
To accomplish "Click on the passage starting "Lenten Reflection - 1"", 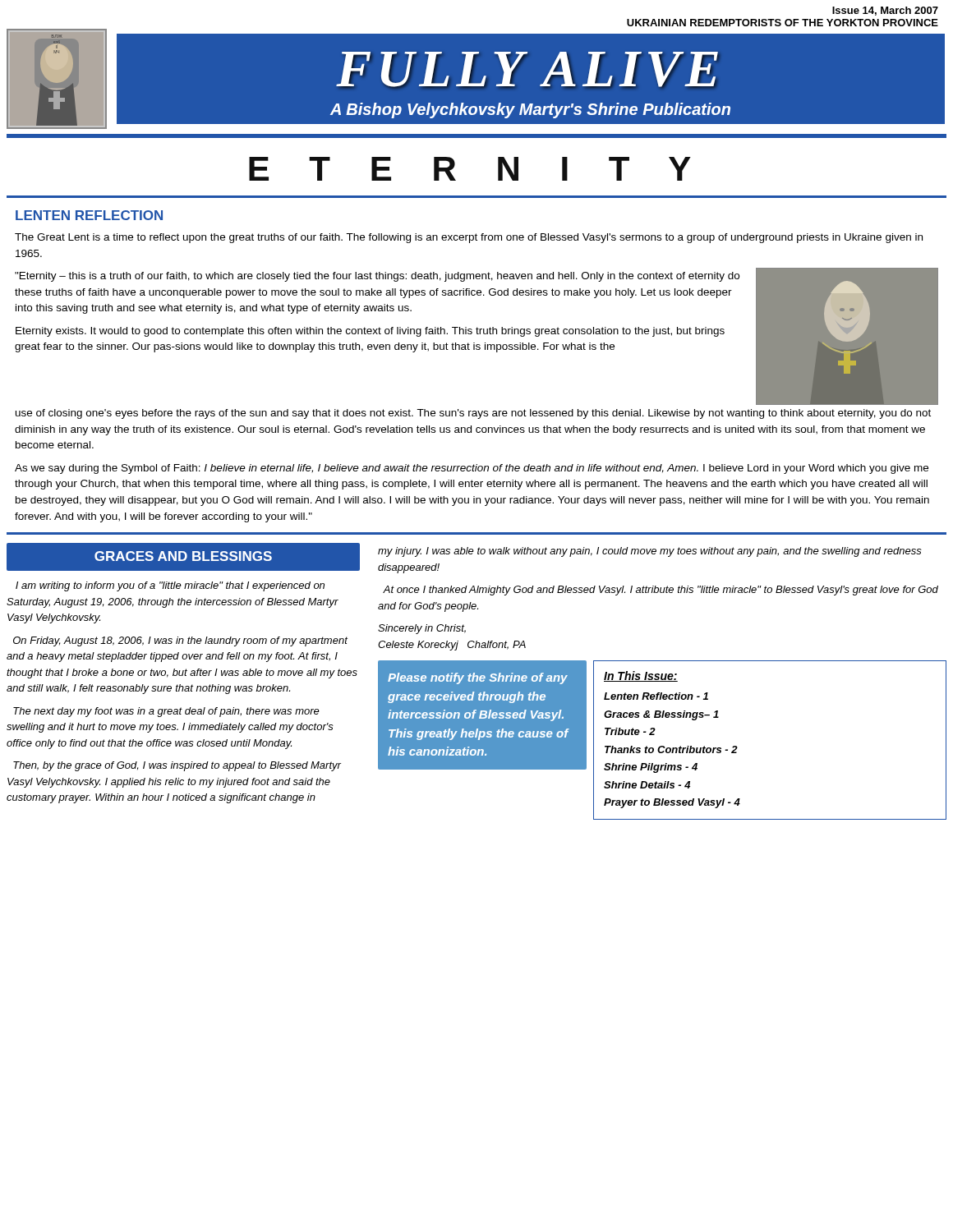I will coord(656,696).
